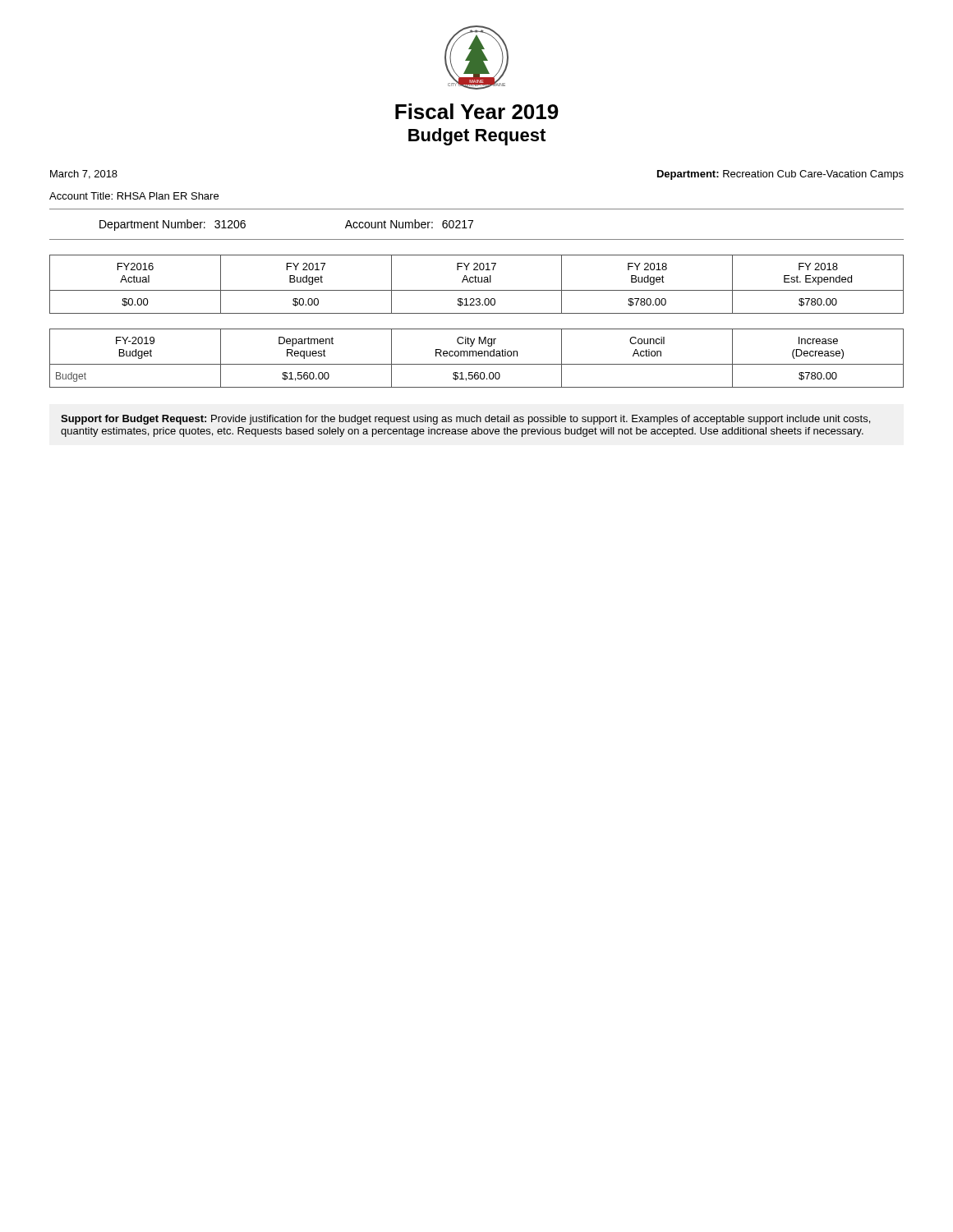Locate the logo
This screenshot has width=953, height=1232.
click(x=476, y=62)
